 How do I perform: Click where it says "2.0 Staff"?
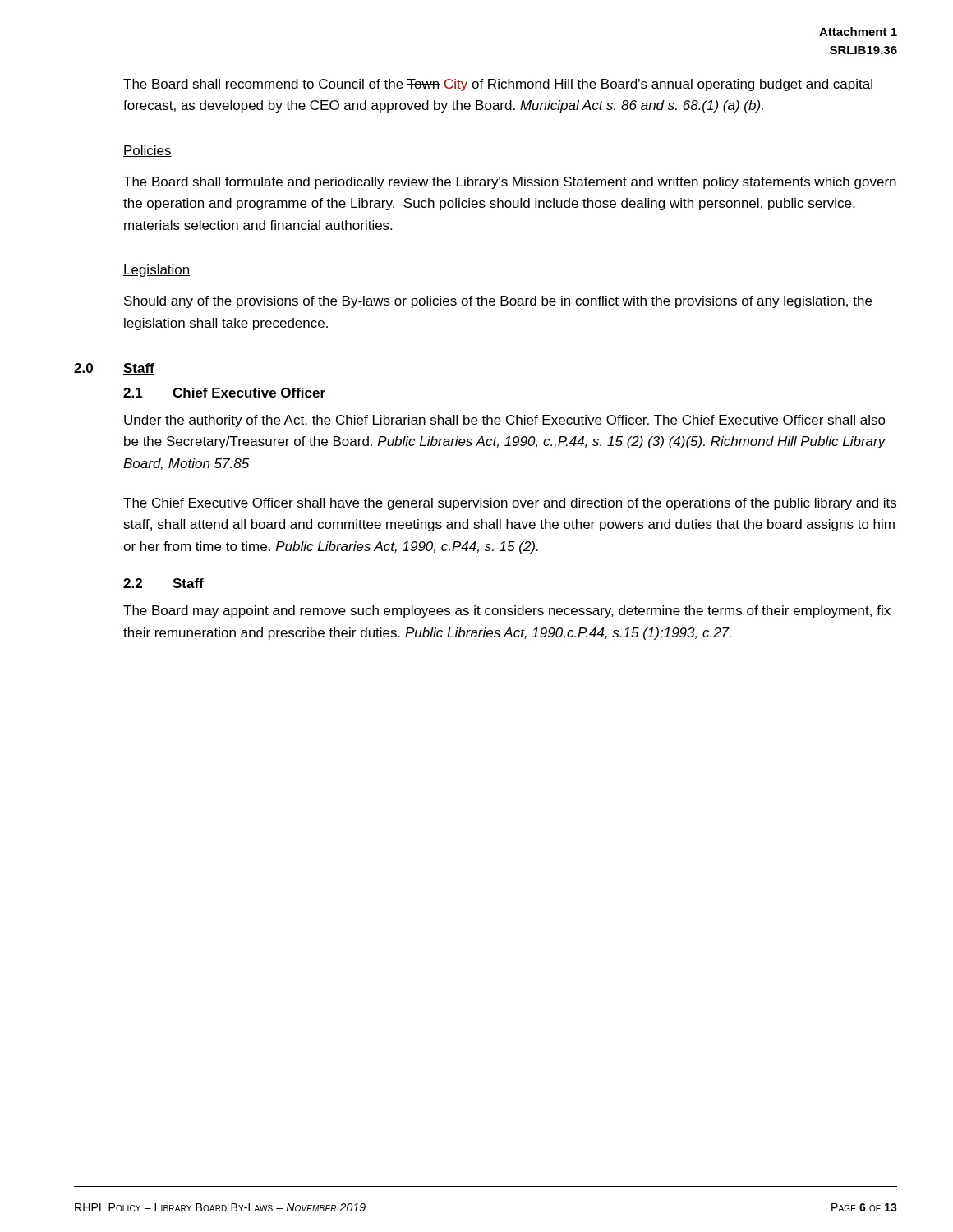pyautogui.click(x=114, y=369)
